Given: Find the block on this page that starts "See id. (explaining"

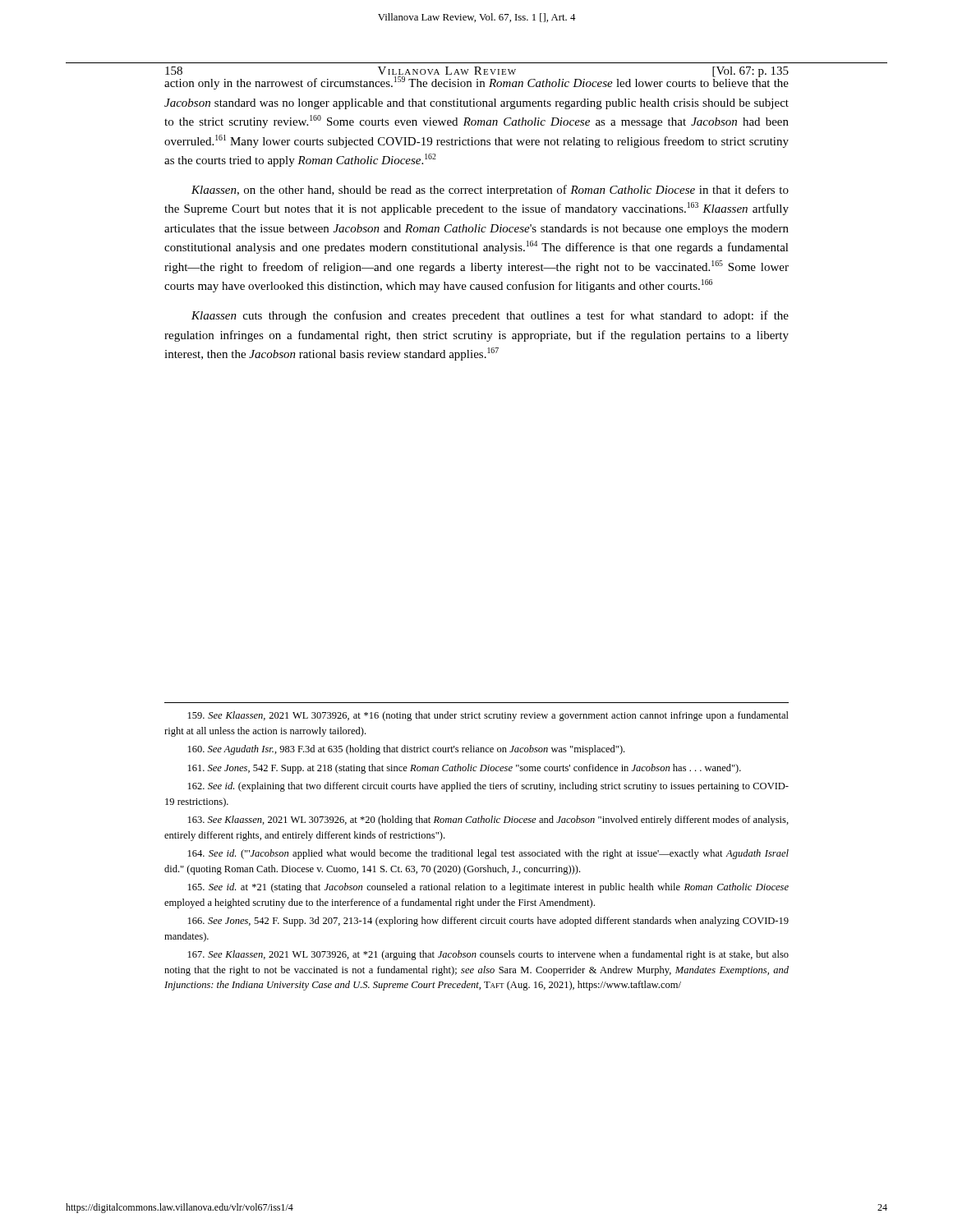Looking at the screenshot, I should click(x=476, y=794).
